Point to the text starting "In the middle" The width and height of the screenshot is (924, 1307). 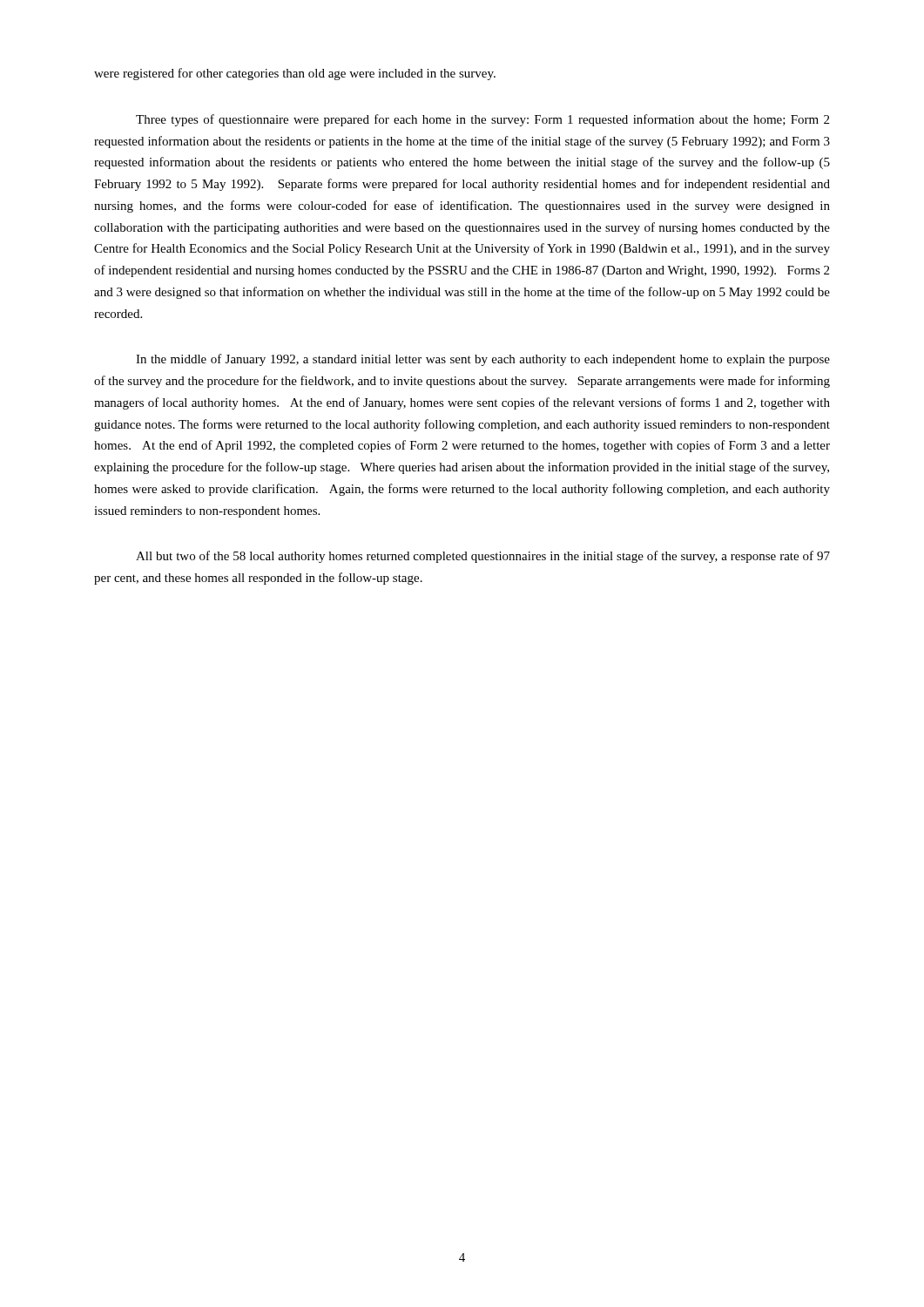462,435
